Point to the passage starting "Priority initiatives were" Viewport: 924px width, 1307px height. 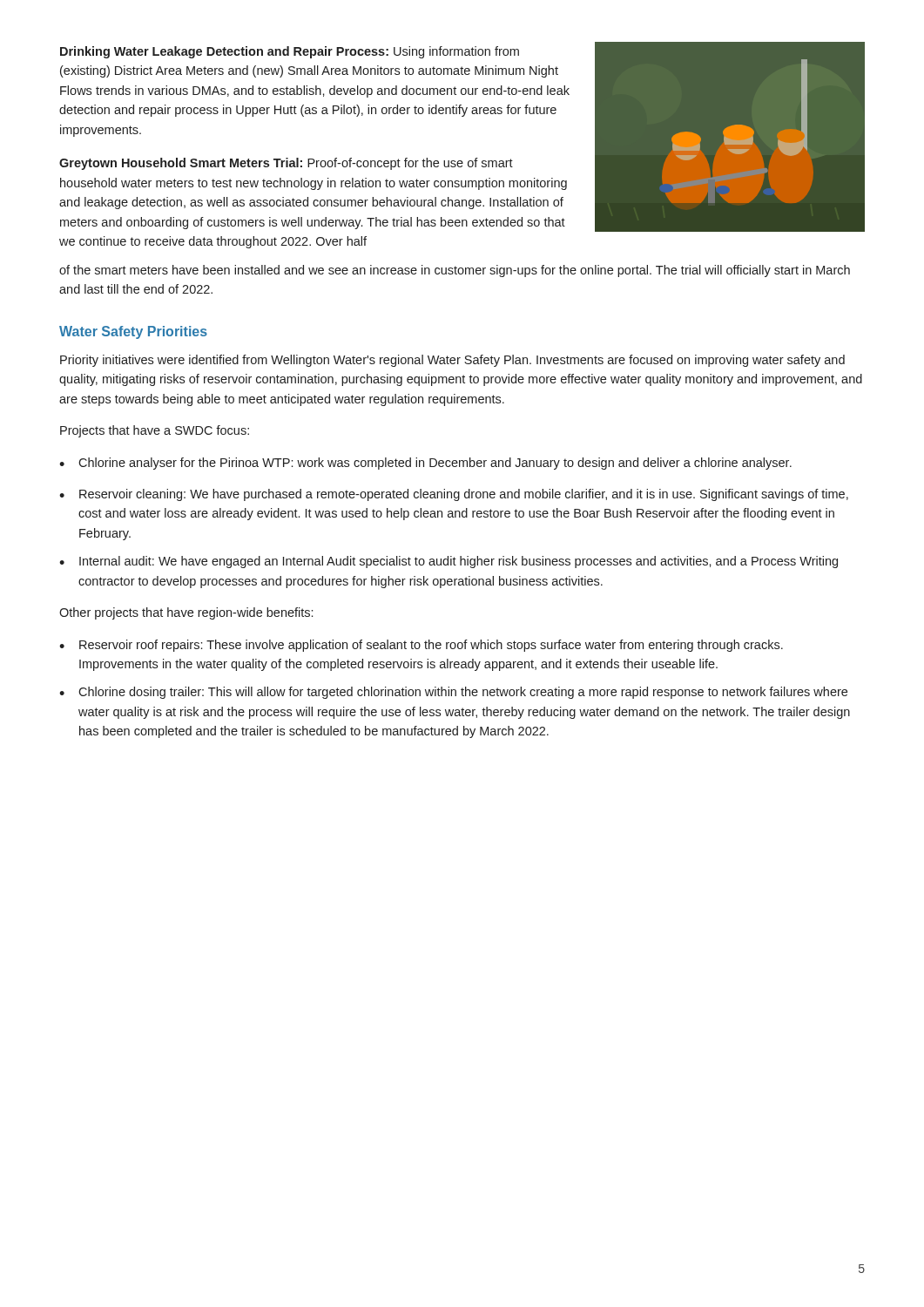pyautogui.click(x=461, y=379)
